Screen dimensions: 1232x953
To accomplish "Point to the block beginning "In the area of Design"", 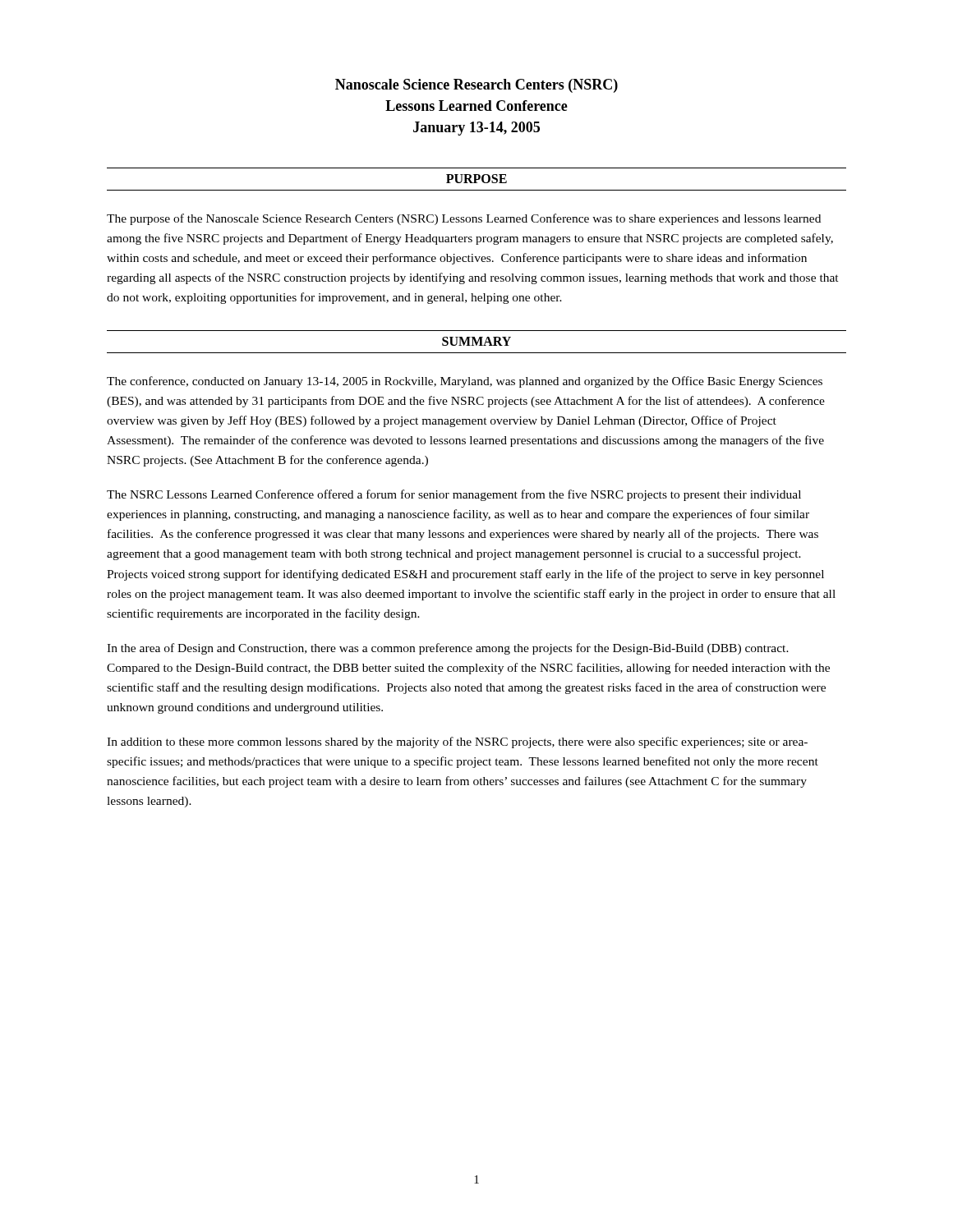I will click(x=469, y=677).
